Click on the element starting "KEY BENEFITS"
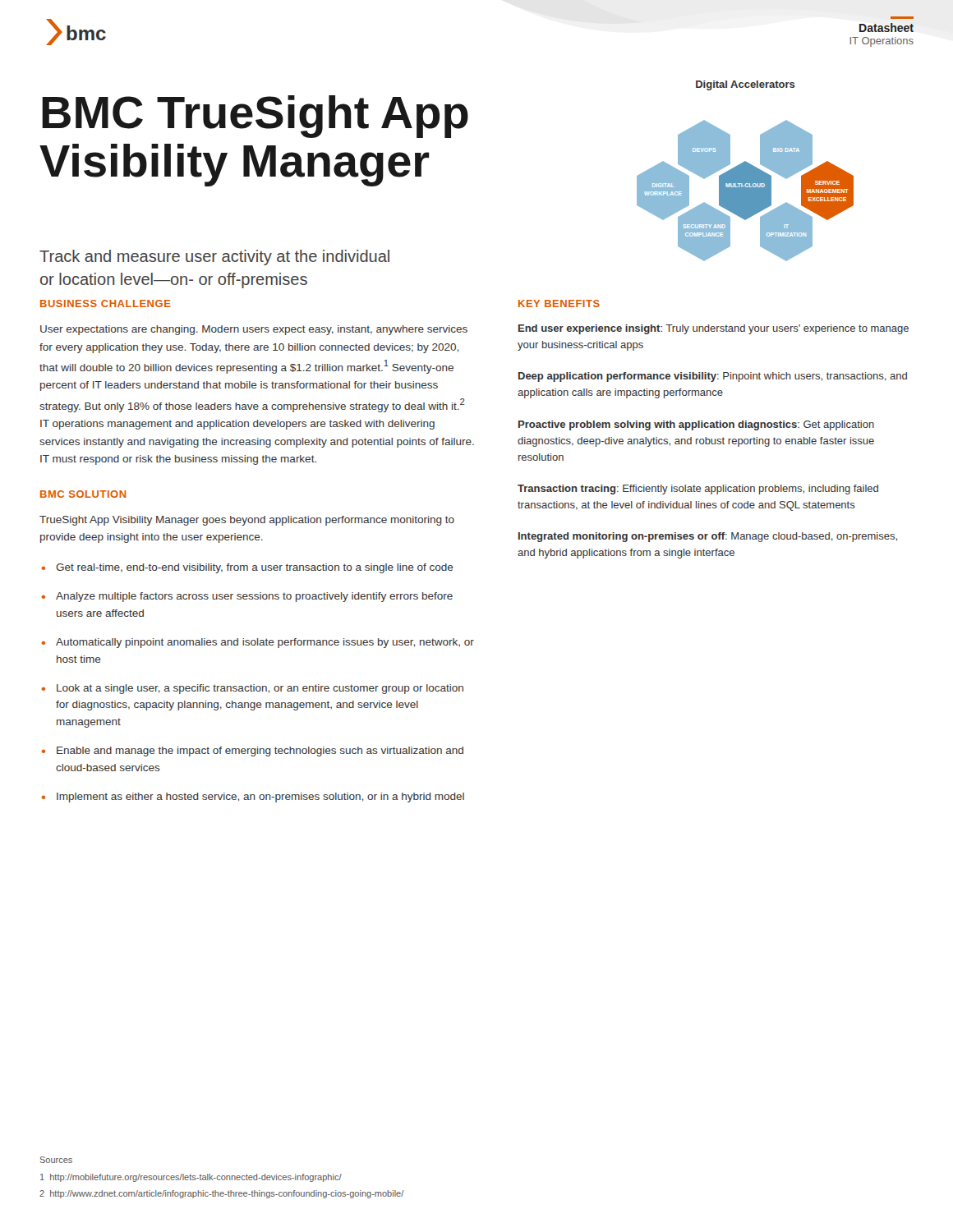The image size is (953, 1232). [x=559, y=303]
